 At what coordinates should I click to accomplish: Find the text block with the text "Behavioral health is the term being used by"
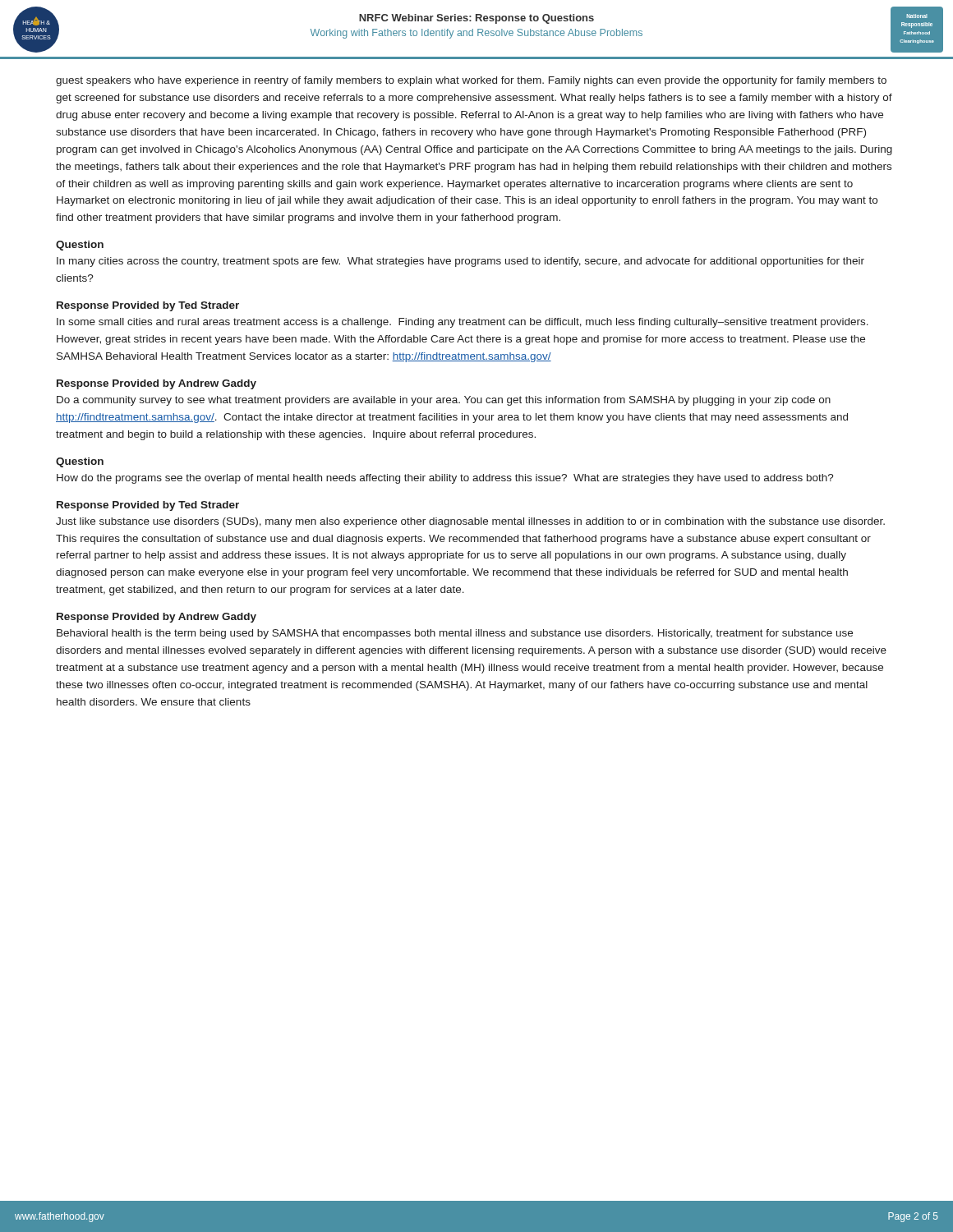pos(471,667)
